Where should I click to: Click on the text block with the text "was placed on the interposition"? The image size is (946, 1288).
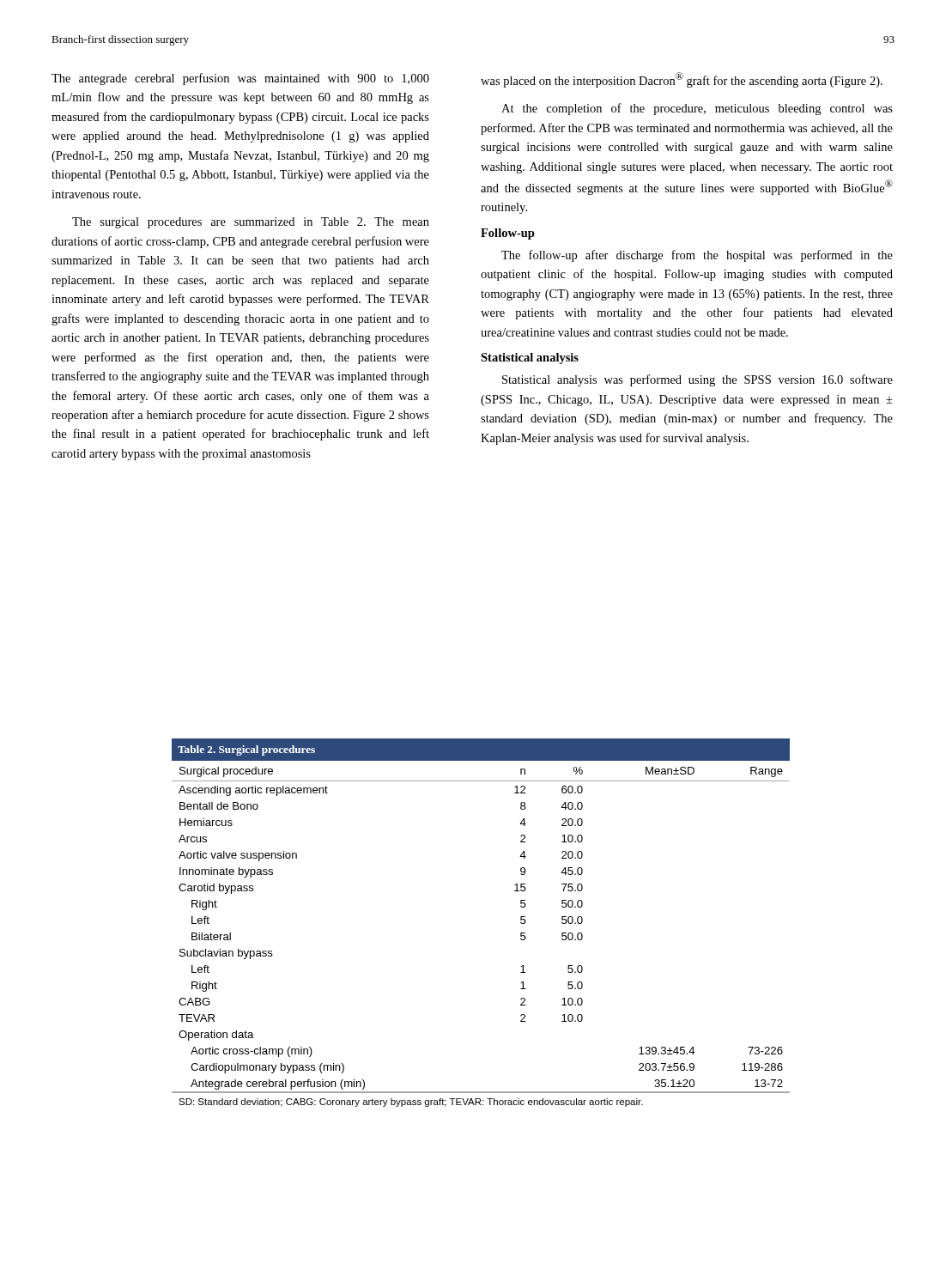[x=687, y=80]
